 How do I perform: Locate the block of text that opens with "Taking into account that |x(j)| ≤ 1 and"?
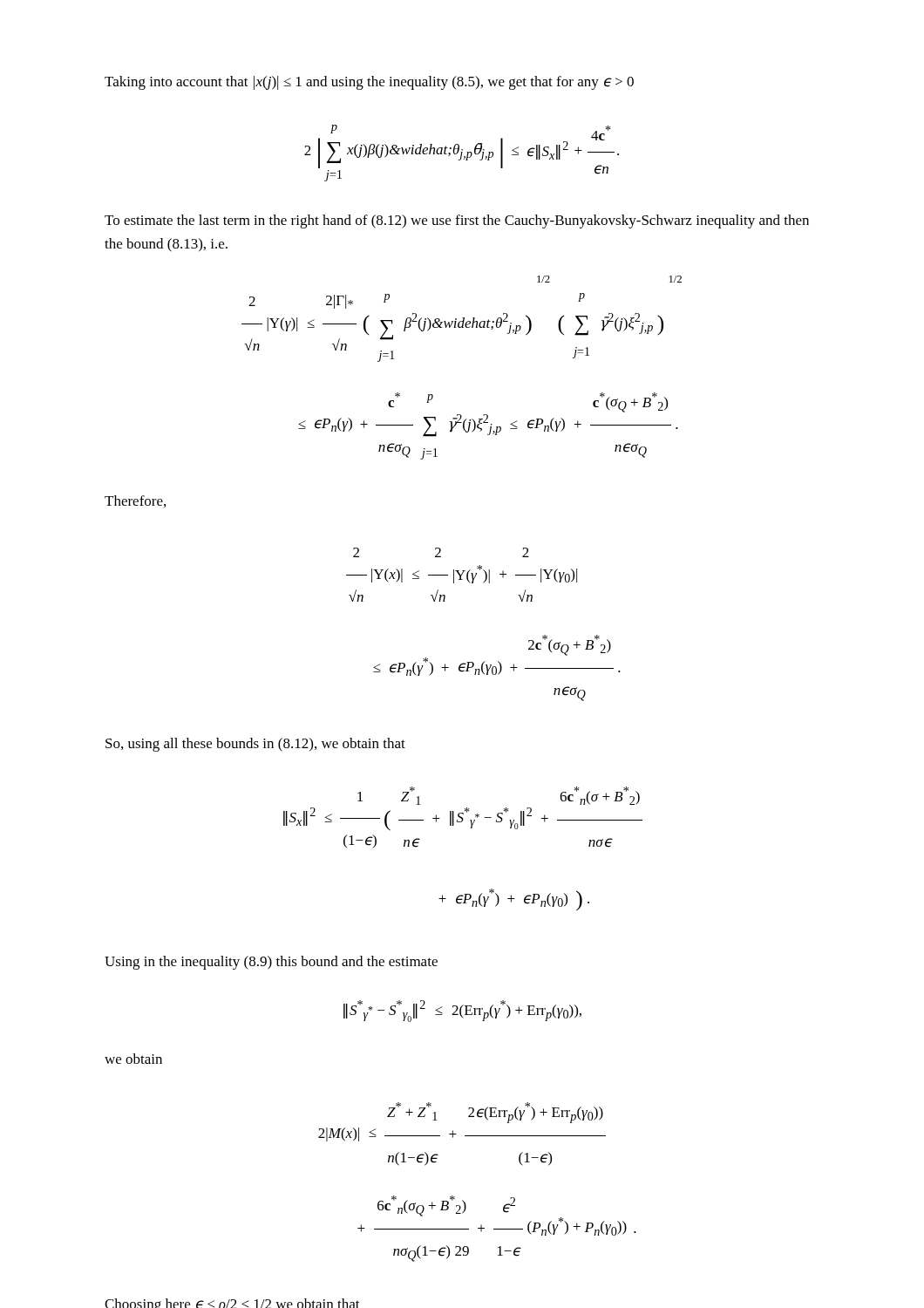[369, 82]
